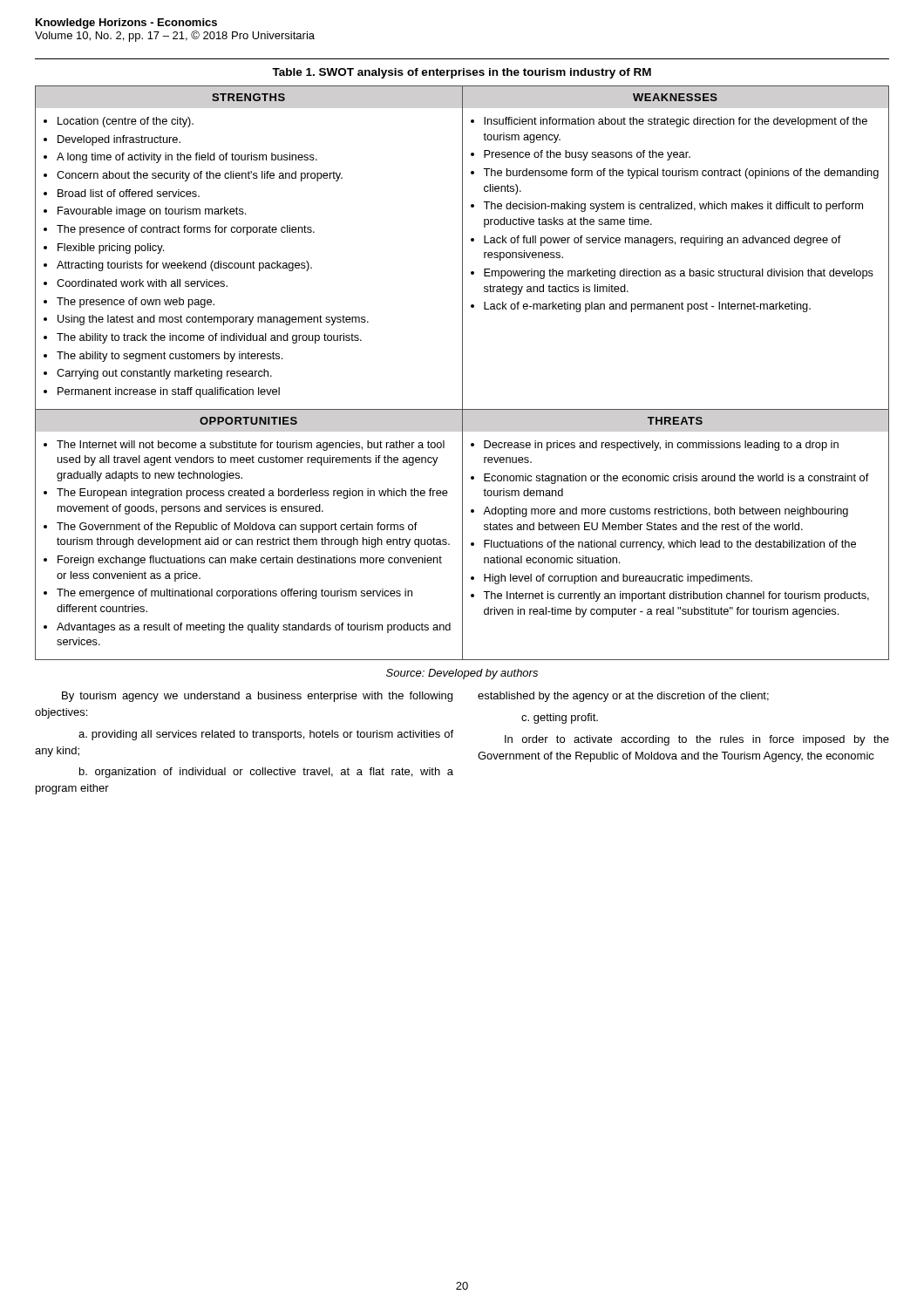Screen dimensions: 1308x924
Task: Where is the passage that starts "established by the agency or at"?
Action: (x=683, y=726)
